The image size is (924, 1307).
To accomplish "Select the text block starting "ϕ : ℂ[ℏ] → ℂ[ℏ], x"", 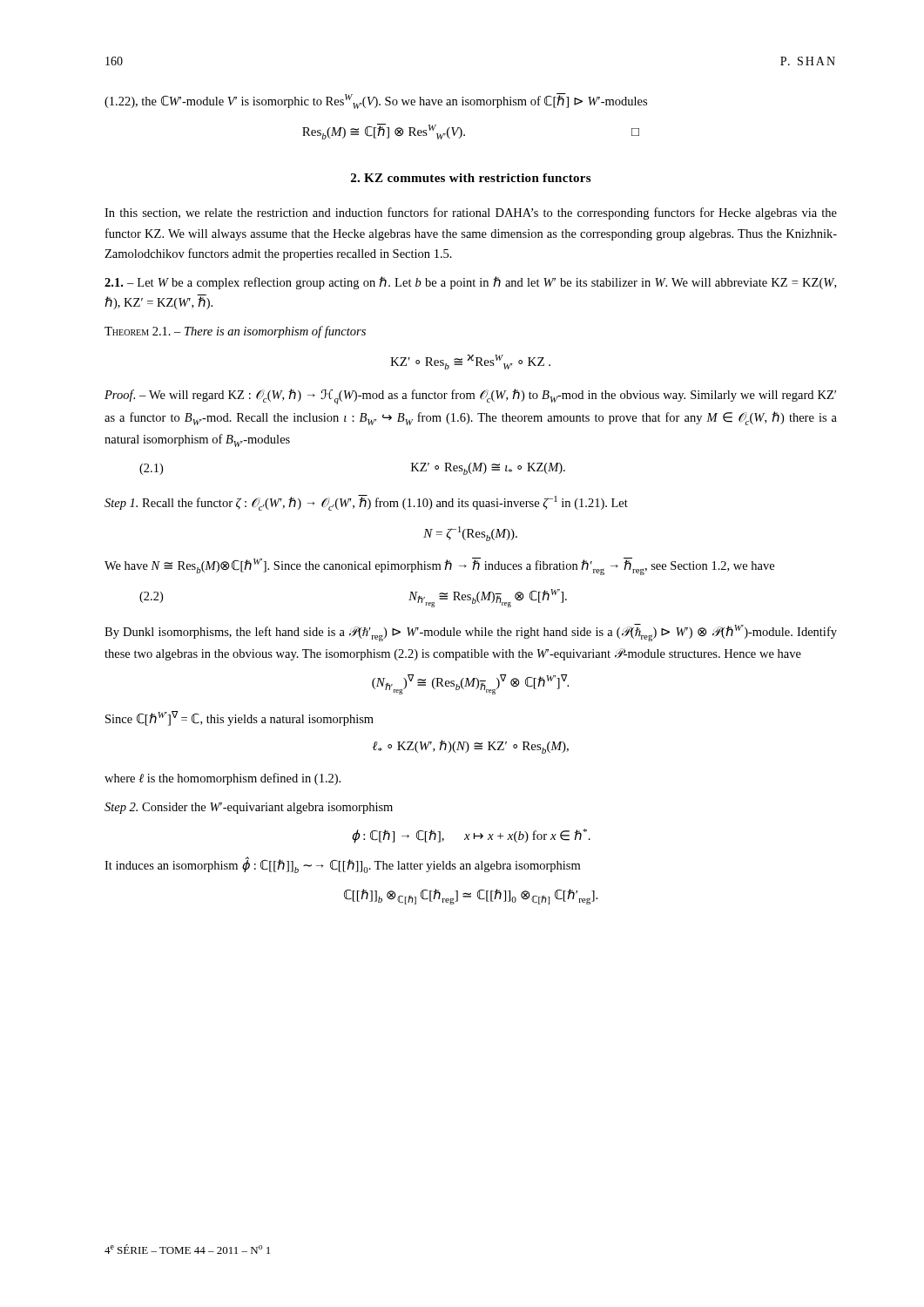I will tap(471, 834).
